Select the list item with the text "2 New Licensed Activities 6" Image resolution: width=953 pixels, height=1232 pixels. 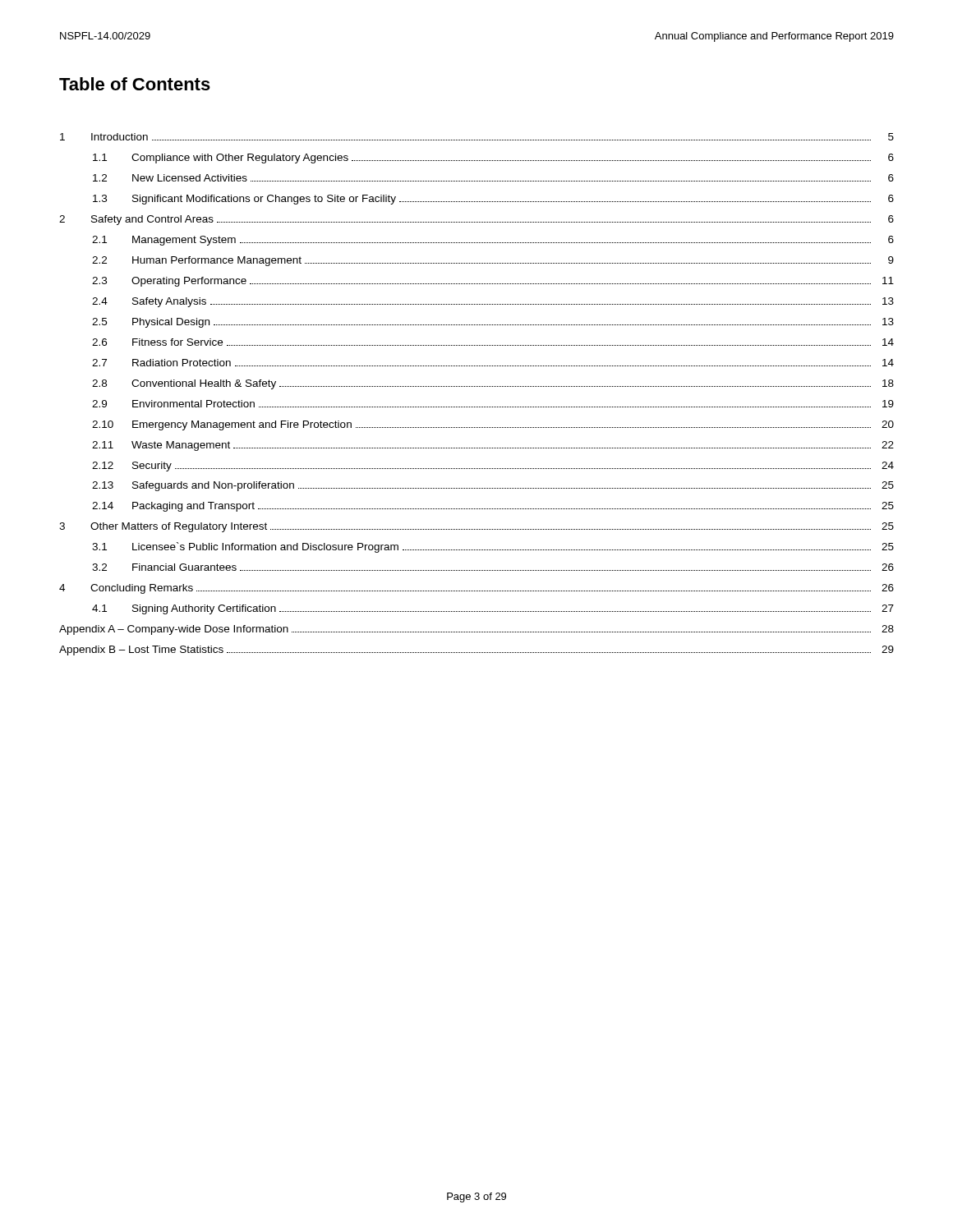tap(493, 179)
